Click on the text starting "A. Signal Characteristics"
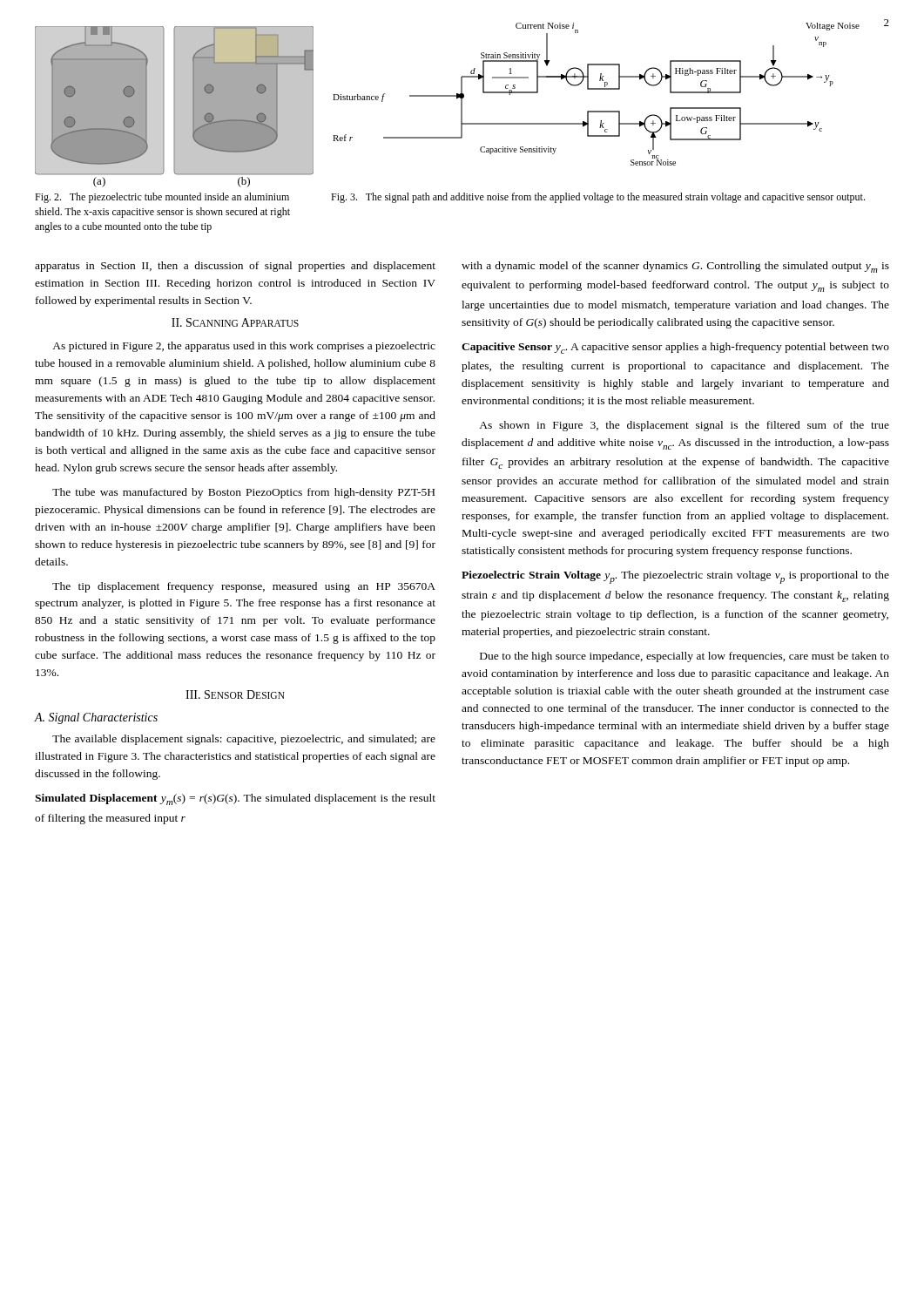Viewport: 924px width, 1307px height. (x=96, y=718)
